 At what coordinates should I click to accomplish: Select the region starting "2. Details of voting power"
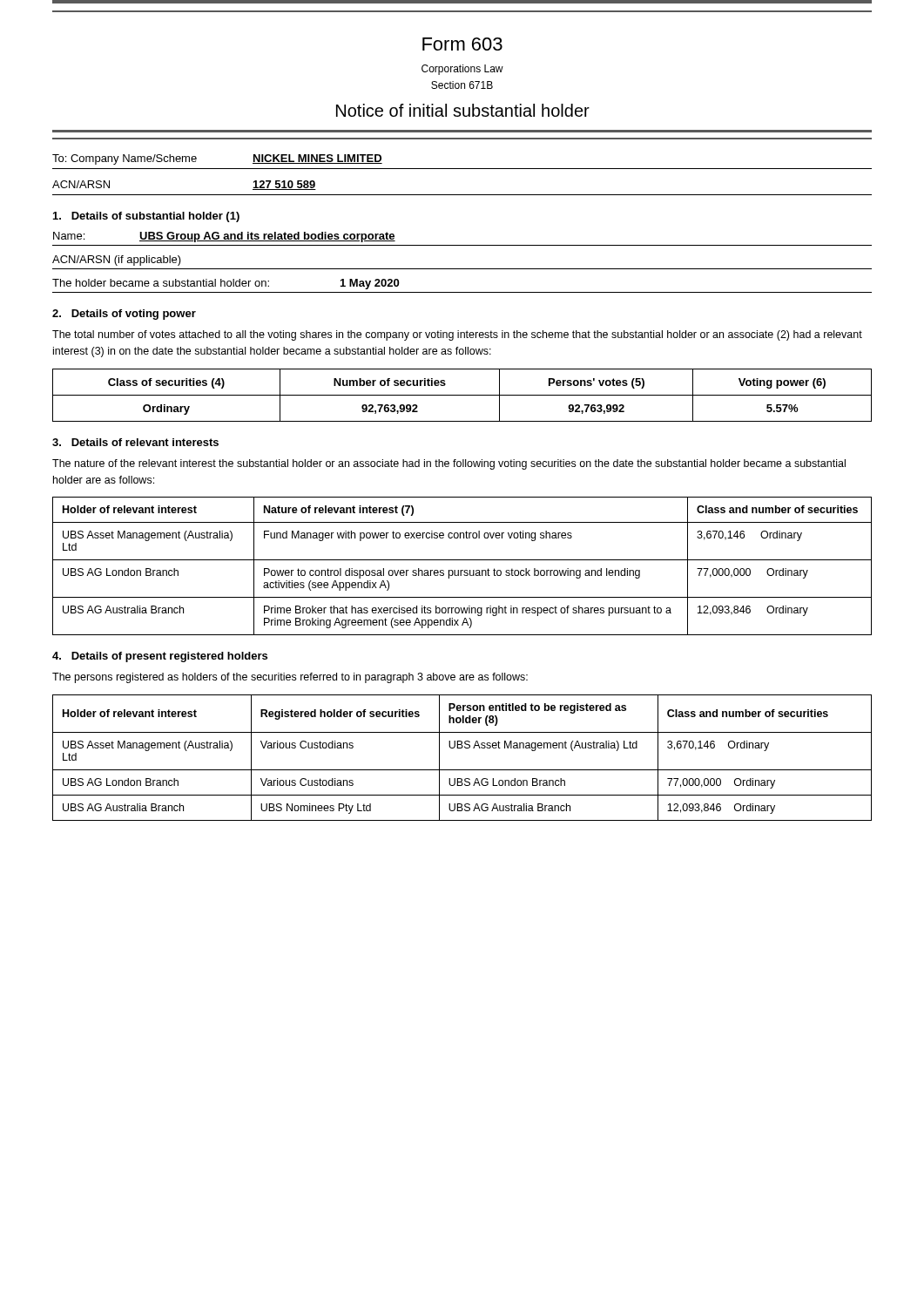pyautogui.click(x=124, y=314)
